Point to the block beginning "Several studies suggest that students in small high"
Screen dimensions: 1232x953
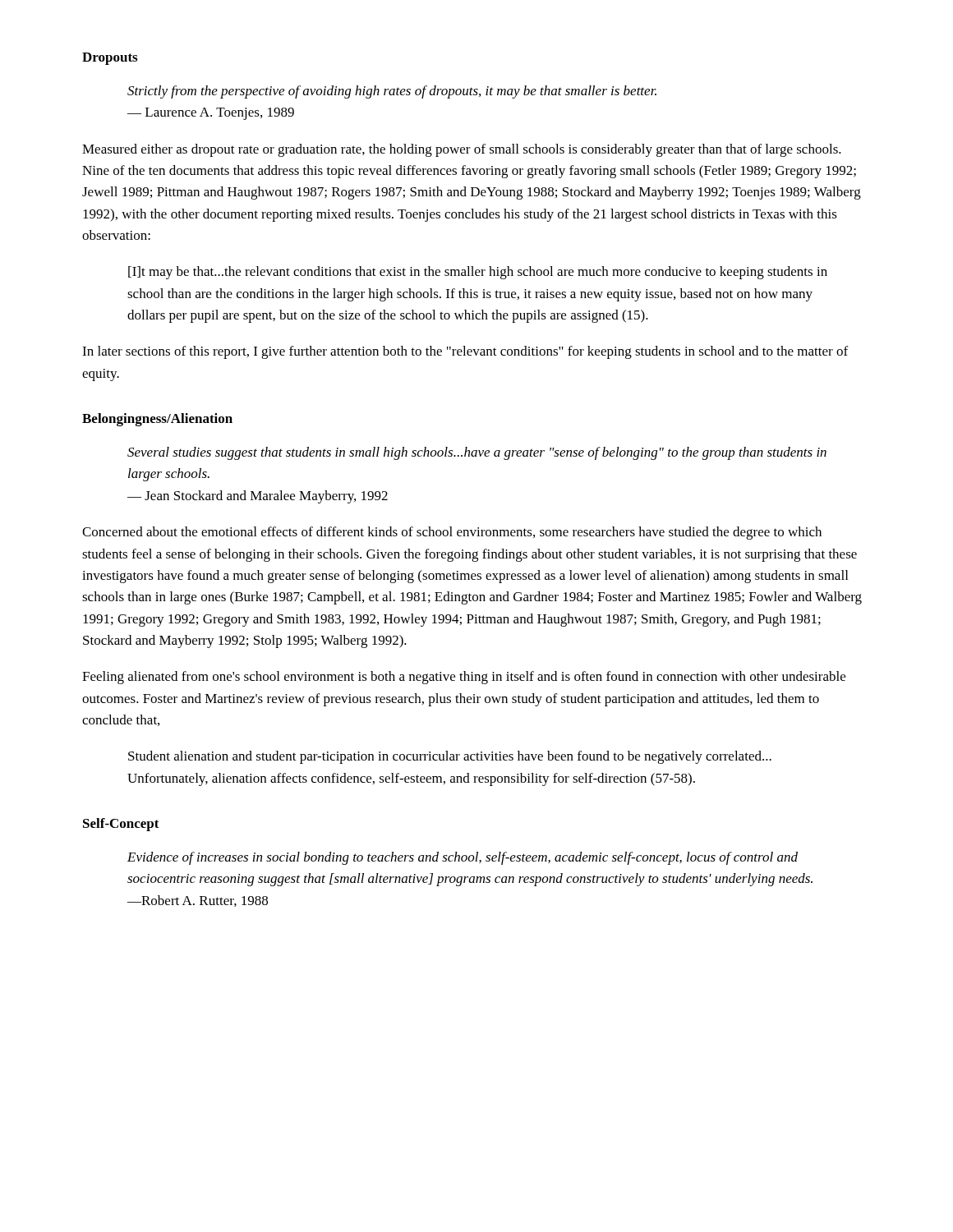[477, 453]
